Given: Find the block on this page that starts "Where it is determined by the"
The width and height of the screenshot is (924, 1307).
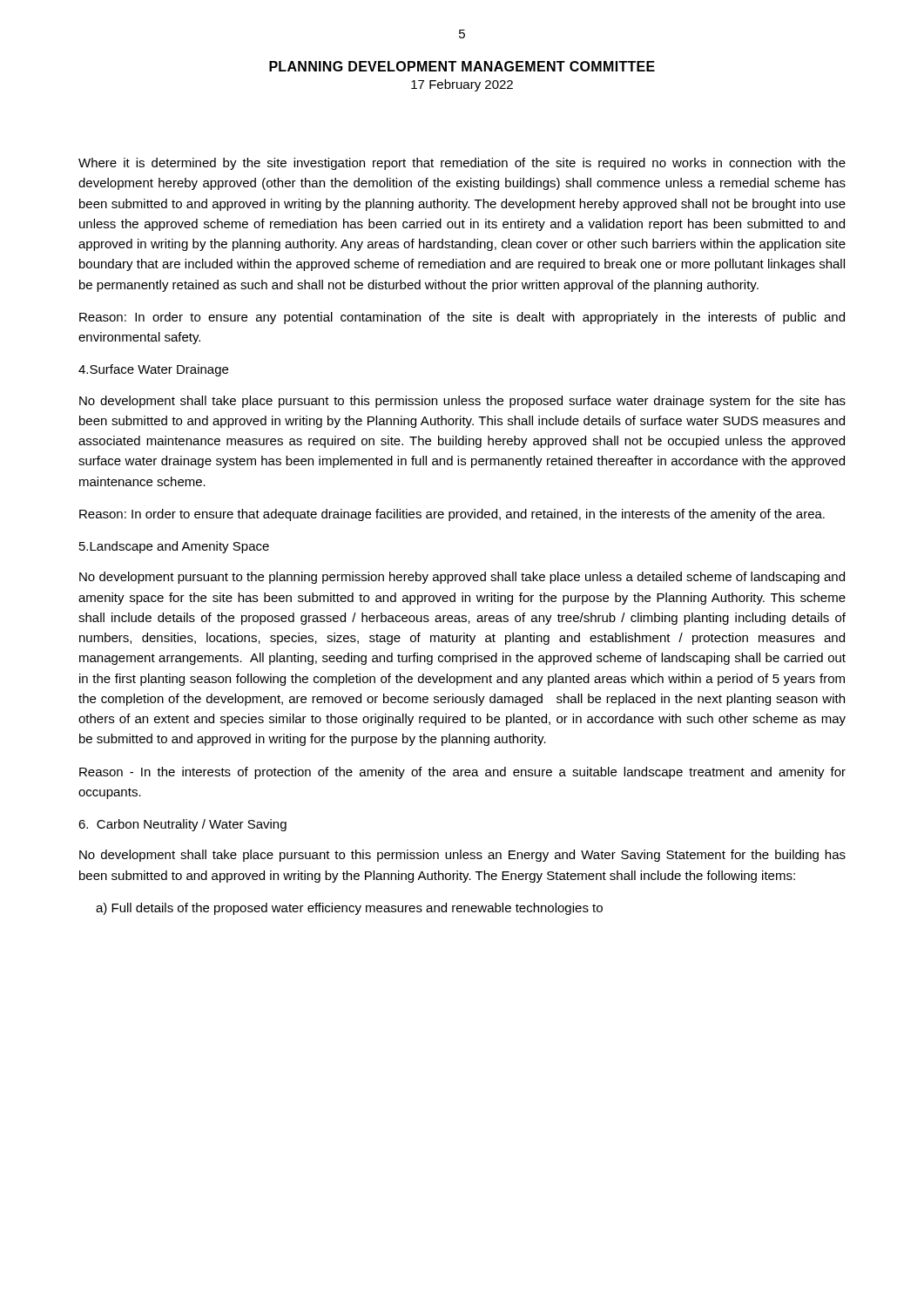Looking at the screenshot, I should pyautogui.click(x=462, y=223).
